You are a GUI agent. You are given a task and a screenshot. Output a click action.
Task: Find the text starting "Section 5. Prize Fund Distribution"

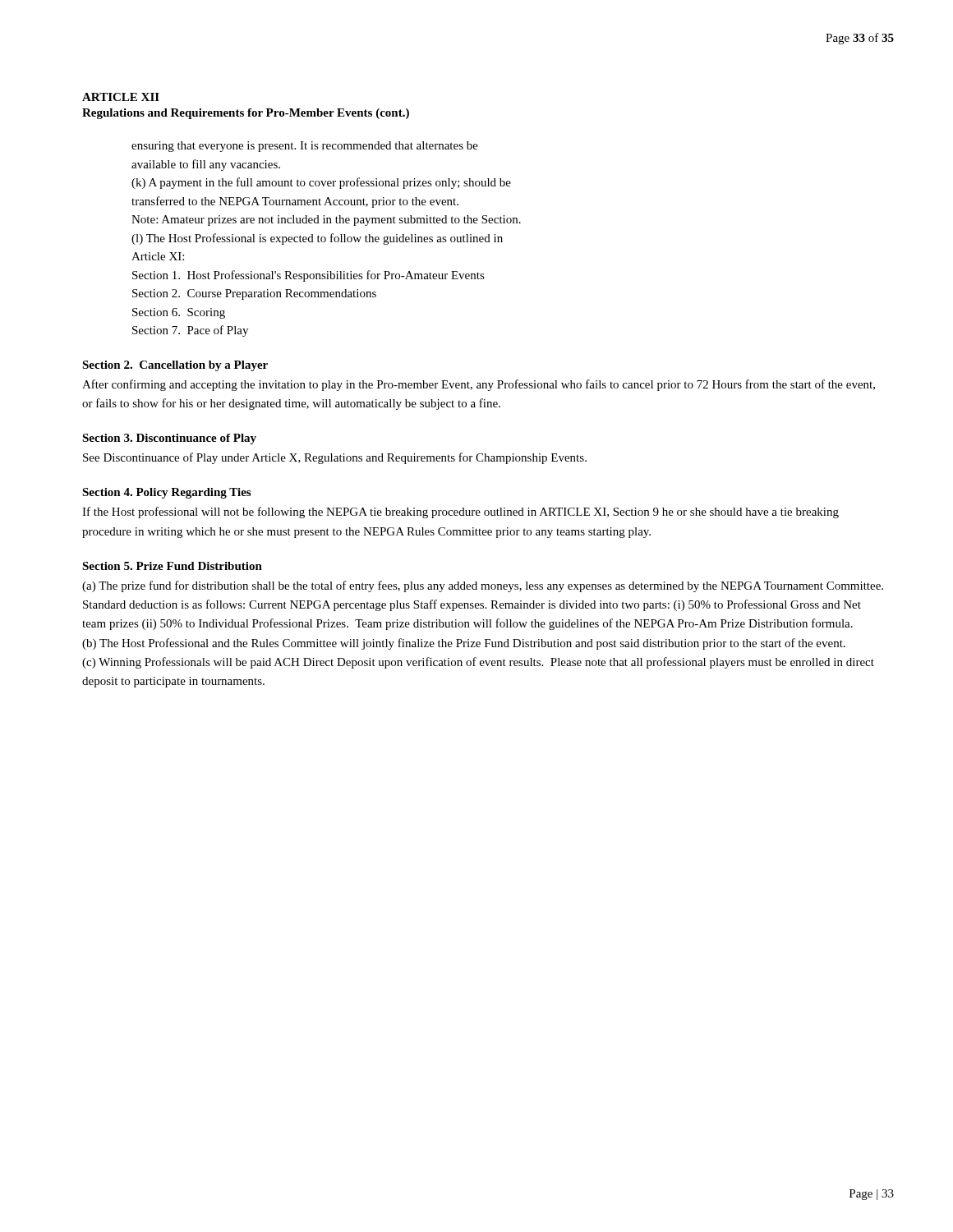172,566
